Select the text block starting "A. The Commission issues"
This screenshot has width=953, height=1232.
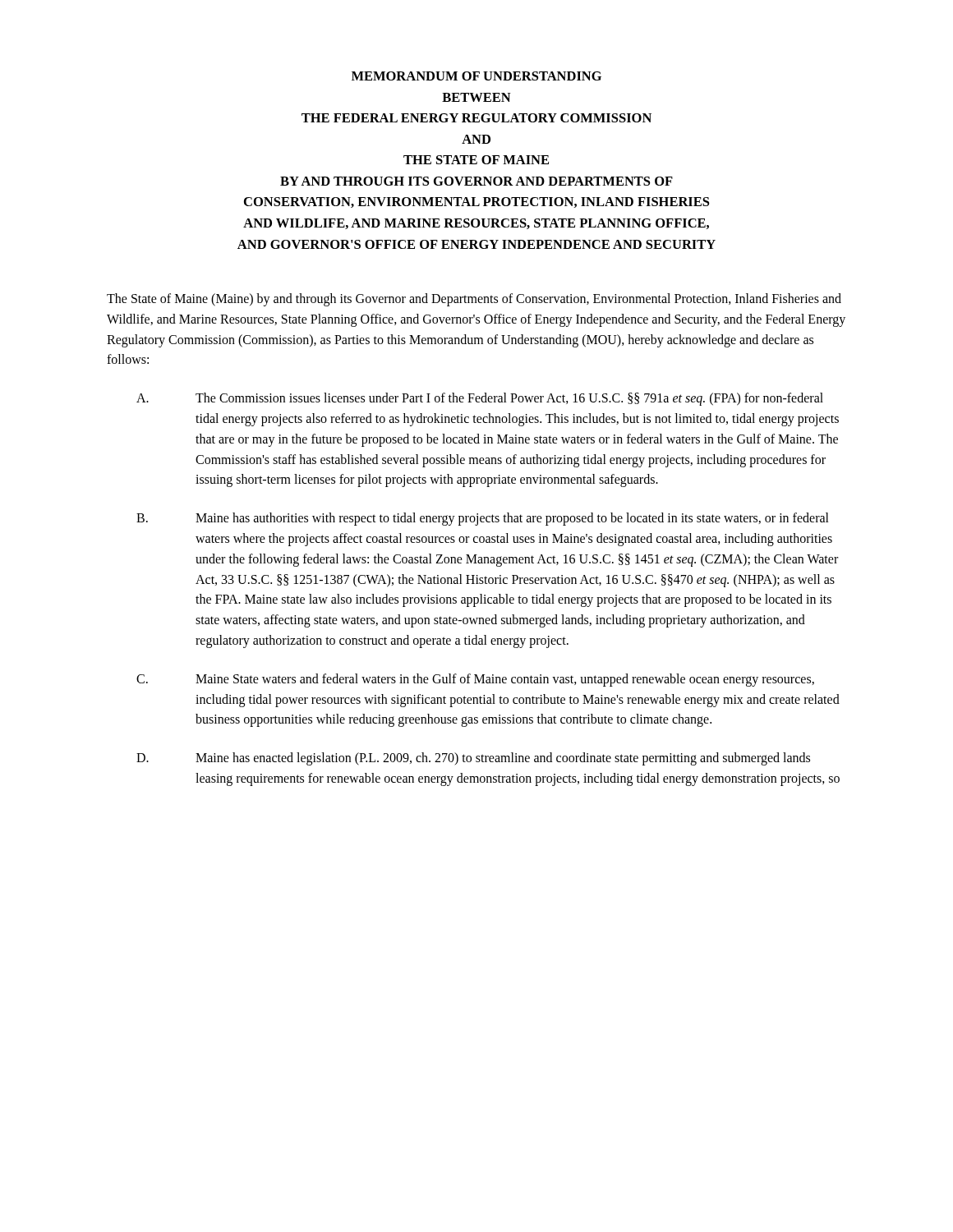point(476,440)
